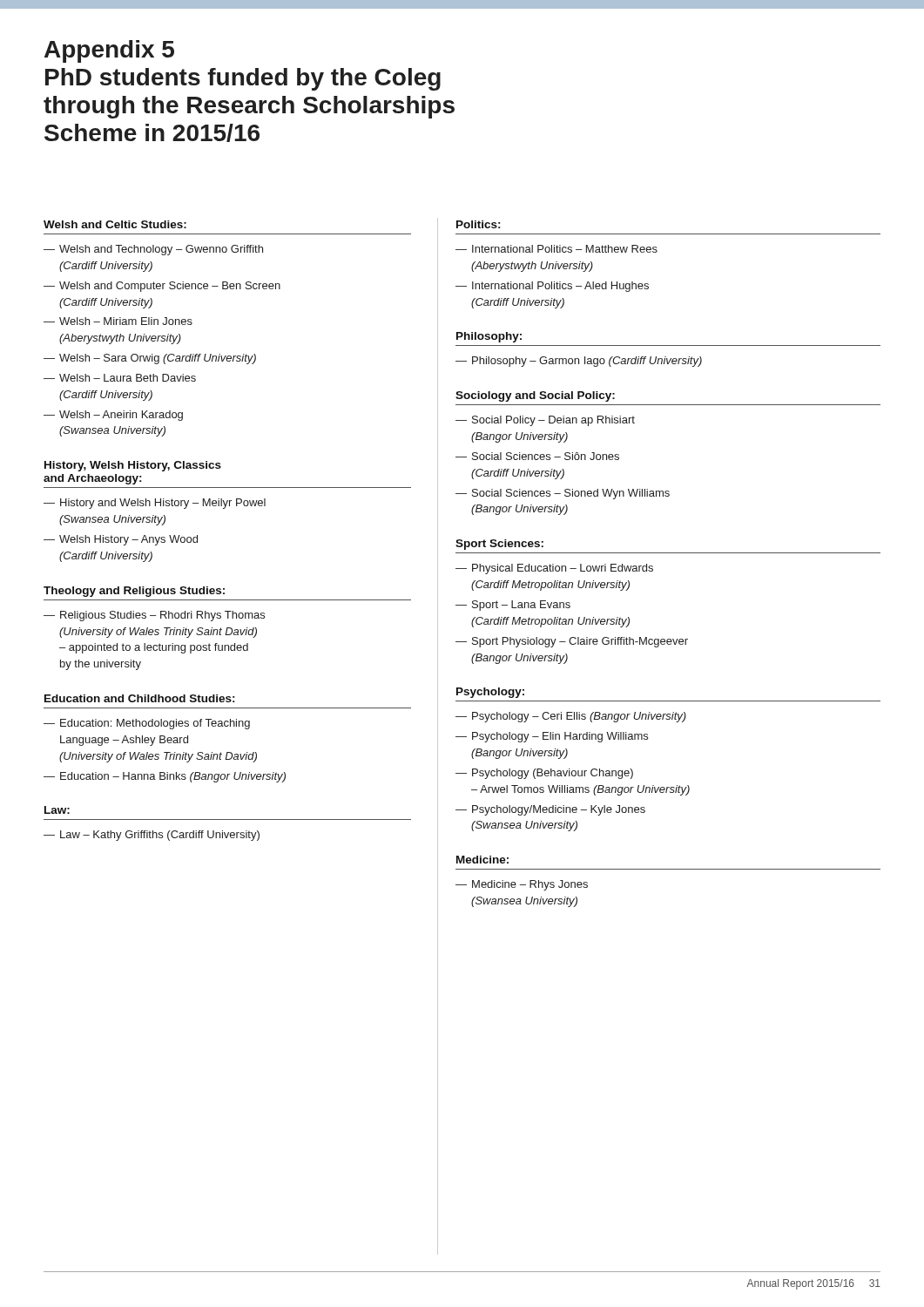Image resolution: width=924 pixels, height=1307 pixels.
Task: Locate the list item that says "—Sport – Lana"
Action: pyautogui.click(x=543, y=613)
